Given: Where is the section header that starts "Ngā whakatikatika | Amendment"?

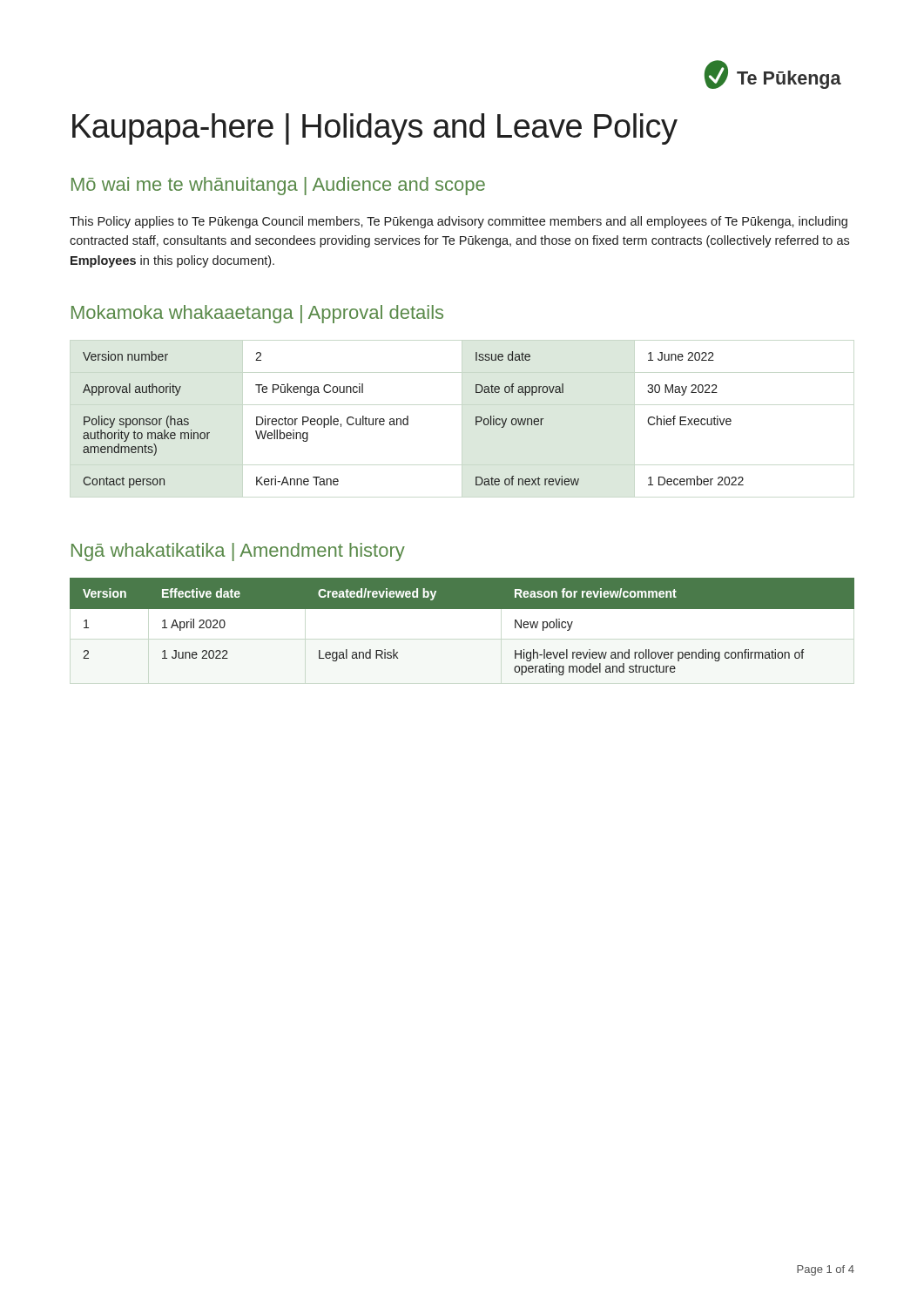Looking at the screenshot, I should click(237, 551).
